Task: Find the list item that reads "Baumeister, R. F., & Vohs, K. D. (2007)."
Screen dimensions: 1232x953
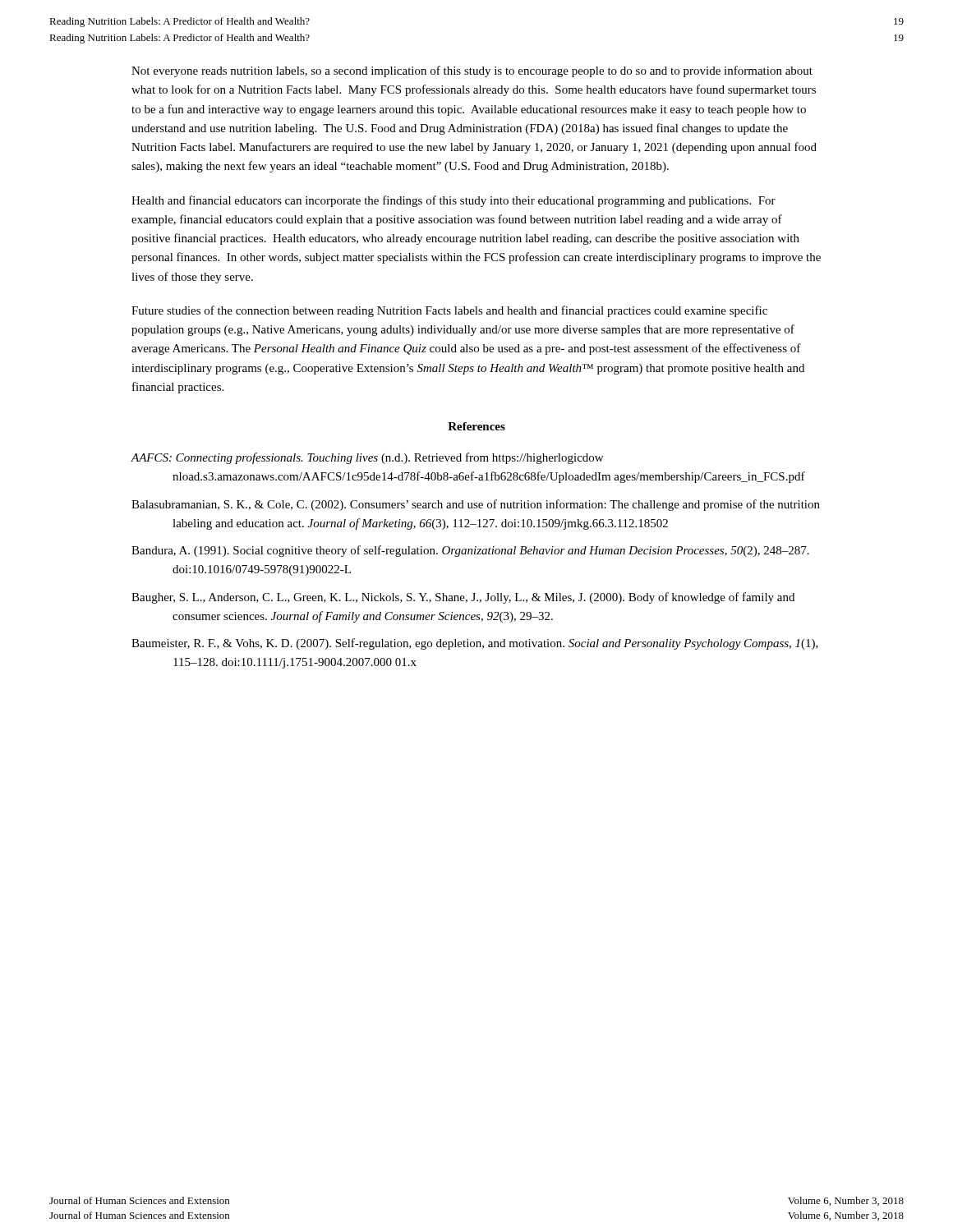Action: [475, 653]
